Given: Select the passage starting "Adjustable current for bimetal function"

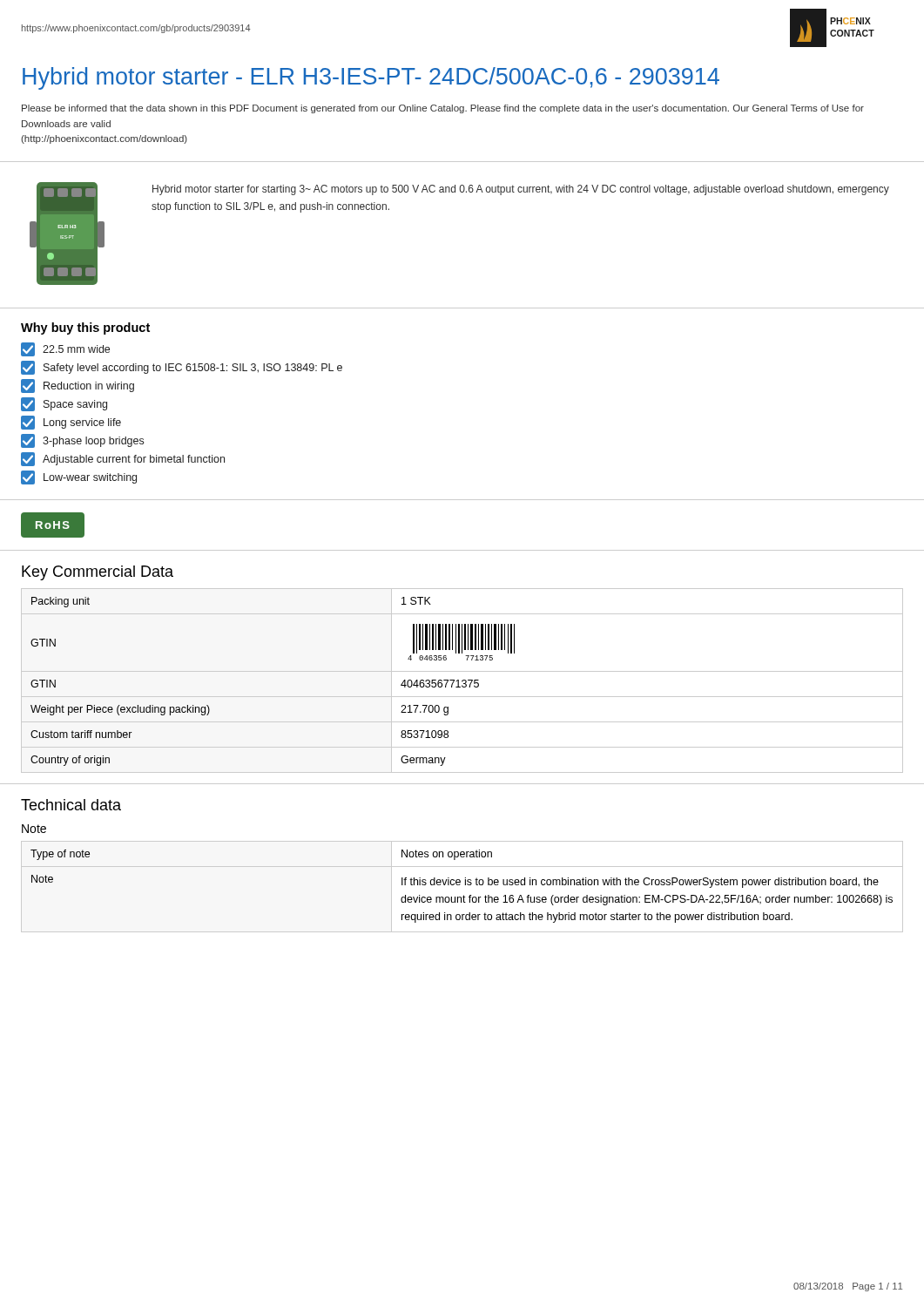Looking at the screenshot, I should 123,459.
